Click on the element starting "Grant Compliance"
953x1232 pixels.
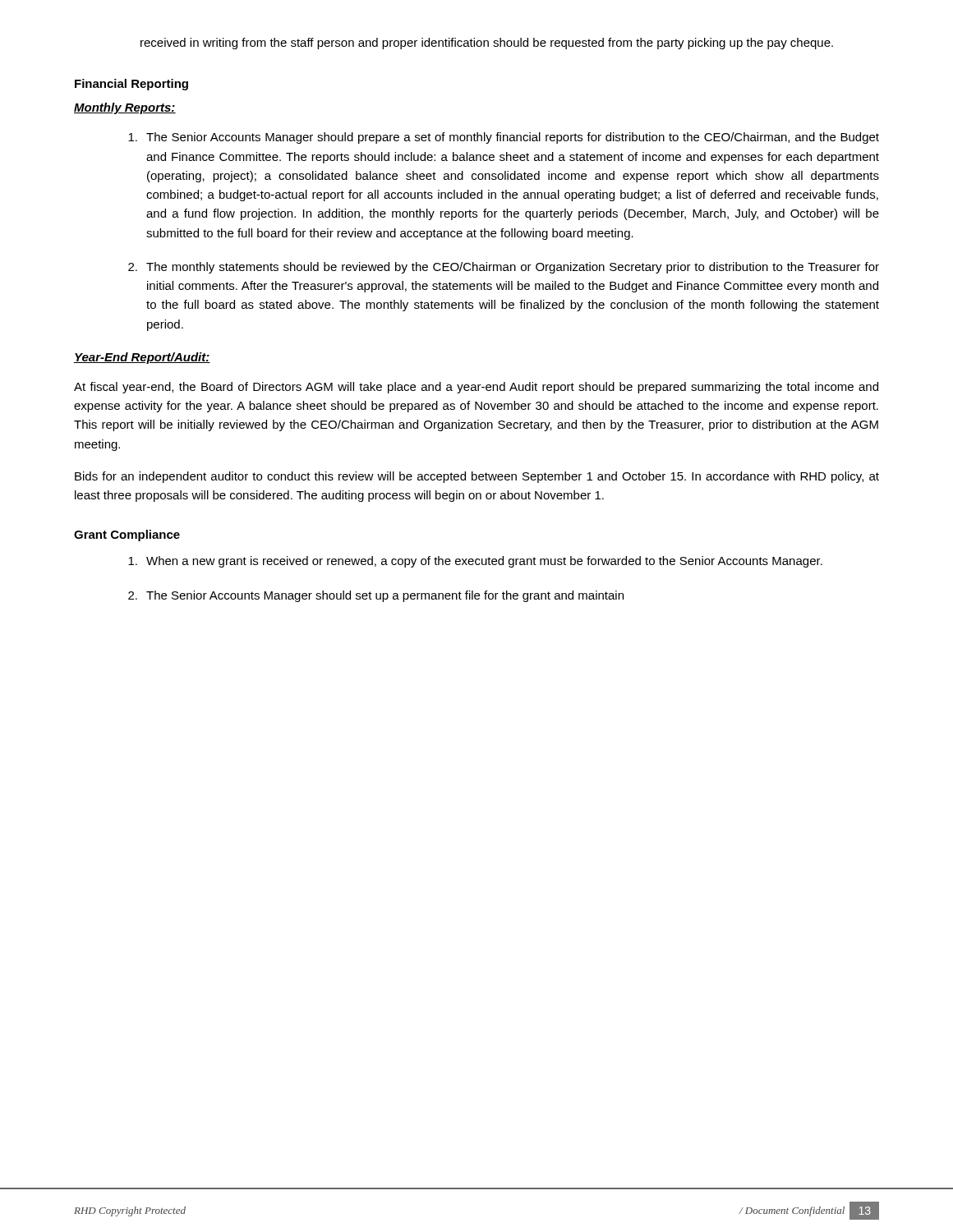click(x=127, y=535)
